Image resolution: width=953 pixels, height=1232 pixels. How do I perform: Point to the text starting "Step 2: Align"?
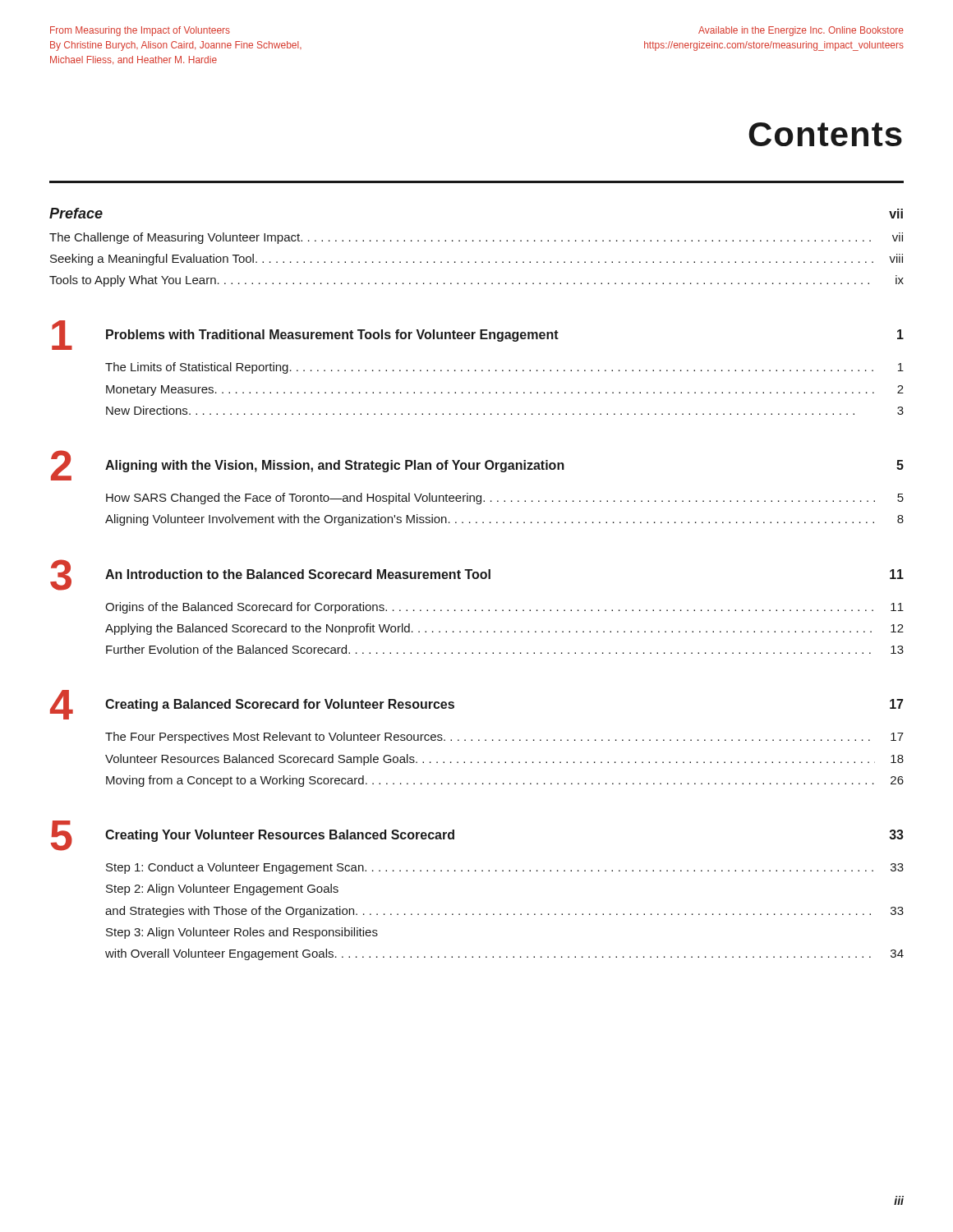click(x=222, y=890)
